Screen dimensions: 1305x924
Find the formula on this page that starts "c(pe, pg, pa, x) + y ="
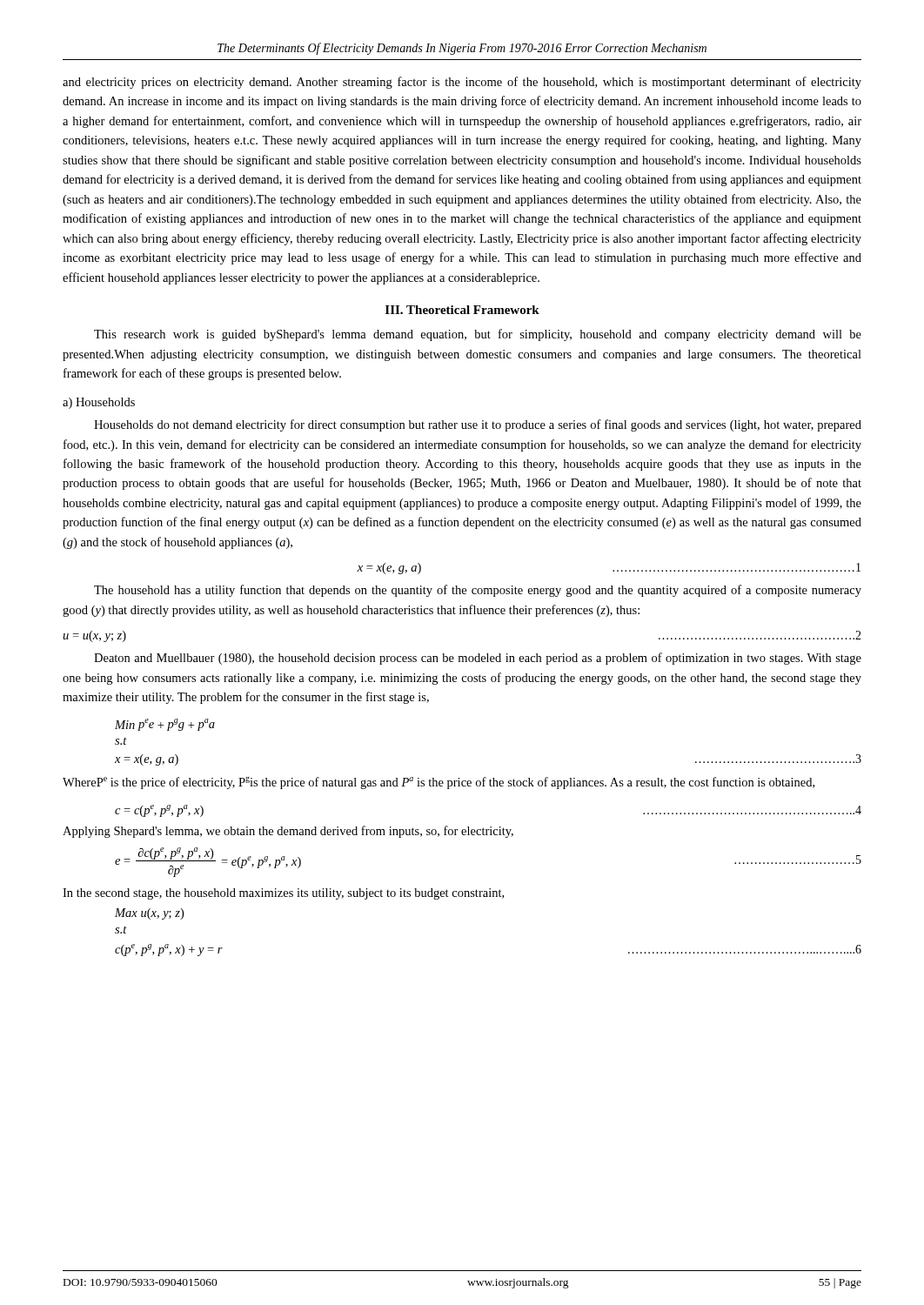click(x=164, y=950)
